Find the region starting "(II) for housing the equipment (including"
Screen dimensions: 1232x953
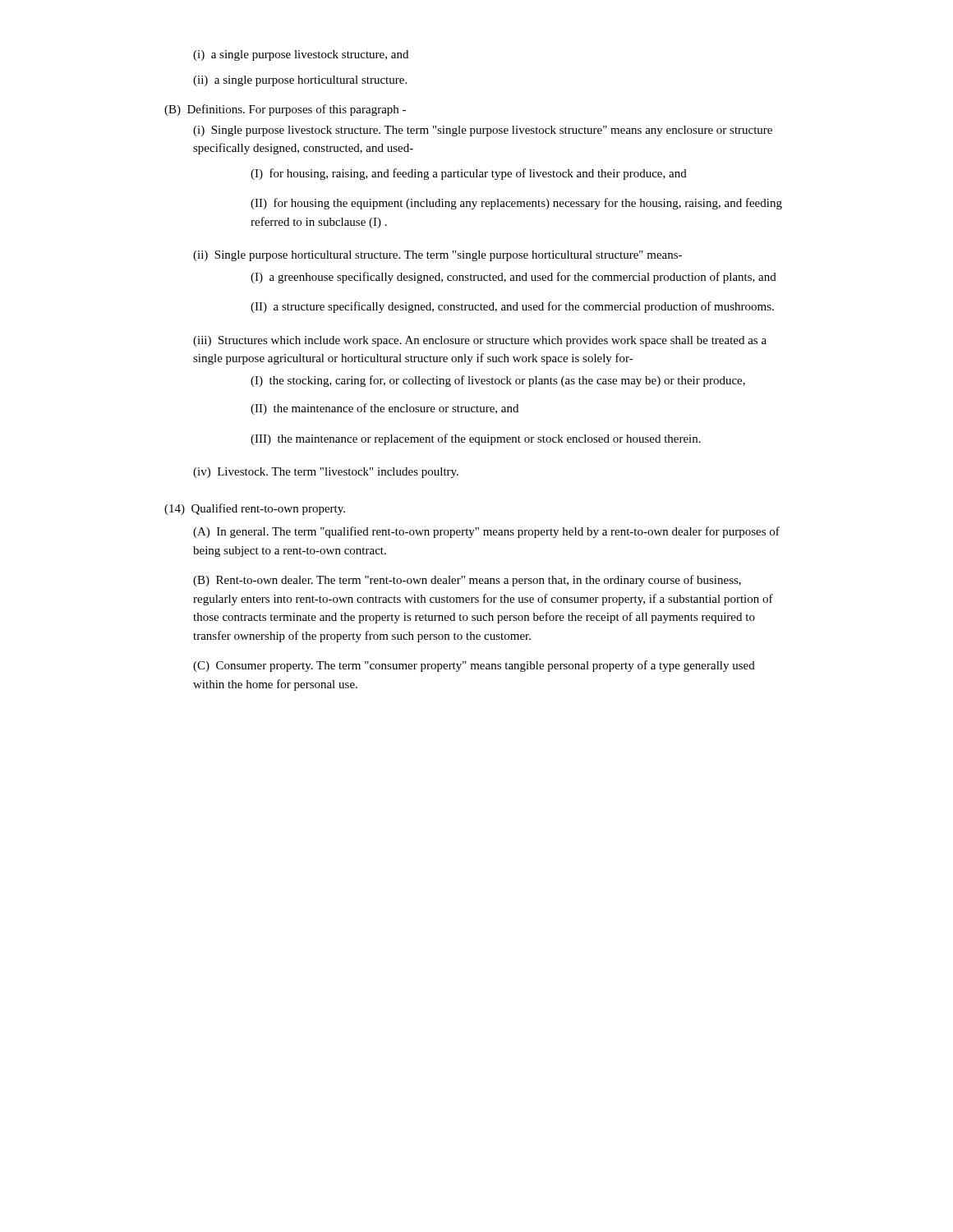click(x=516, y=212)
